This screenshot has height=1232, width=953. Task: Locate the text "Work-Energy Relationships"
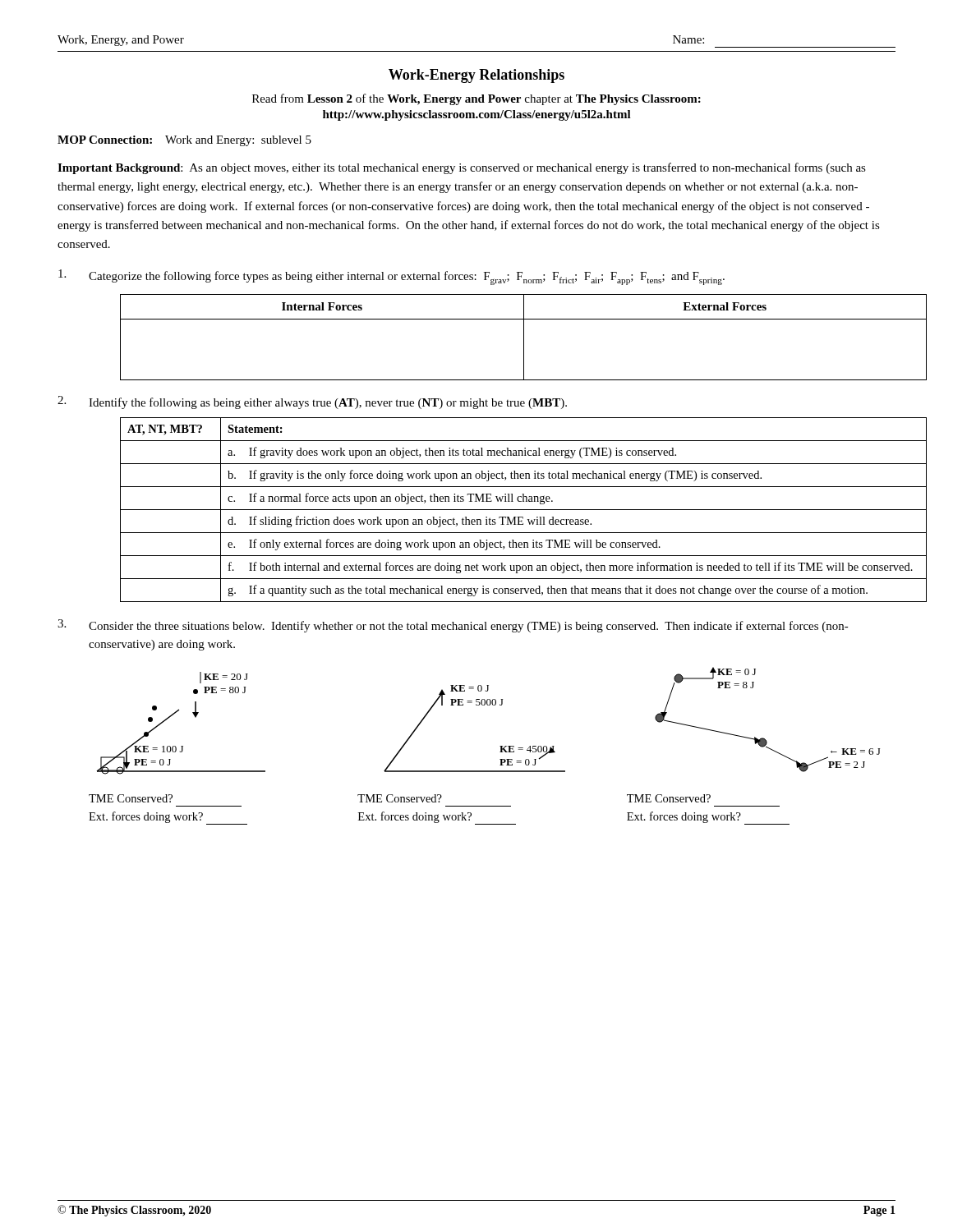(476, 75)
